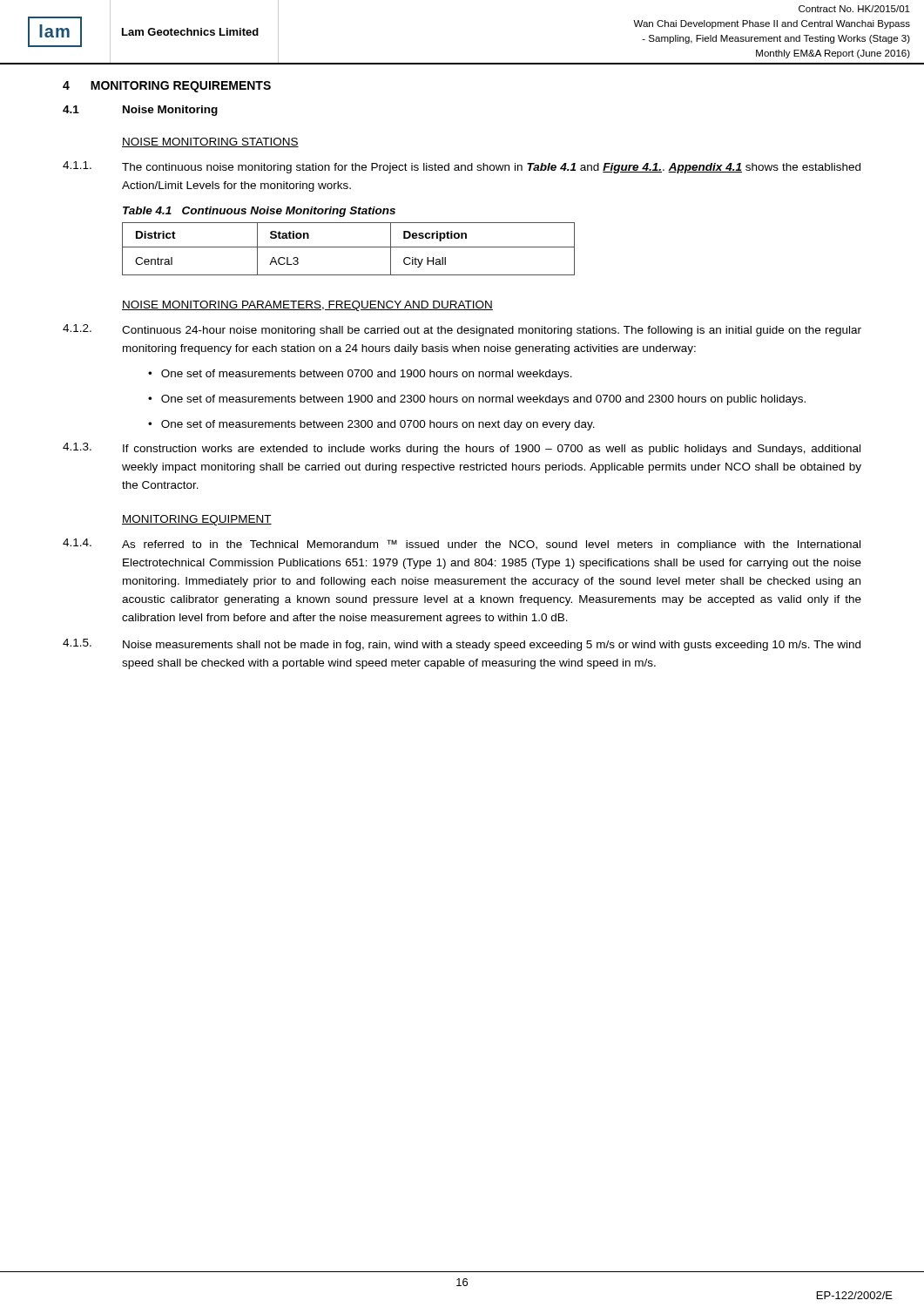Click on the section header that reads "4 MONITORING REQUIREMENTS"
Screen dimensions: 1307x924
tap(167, 85)
